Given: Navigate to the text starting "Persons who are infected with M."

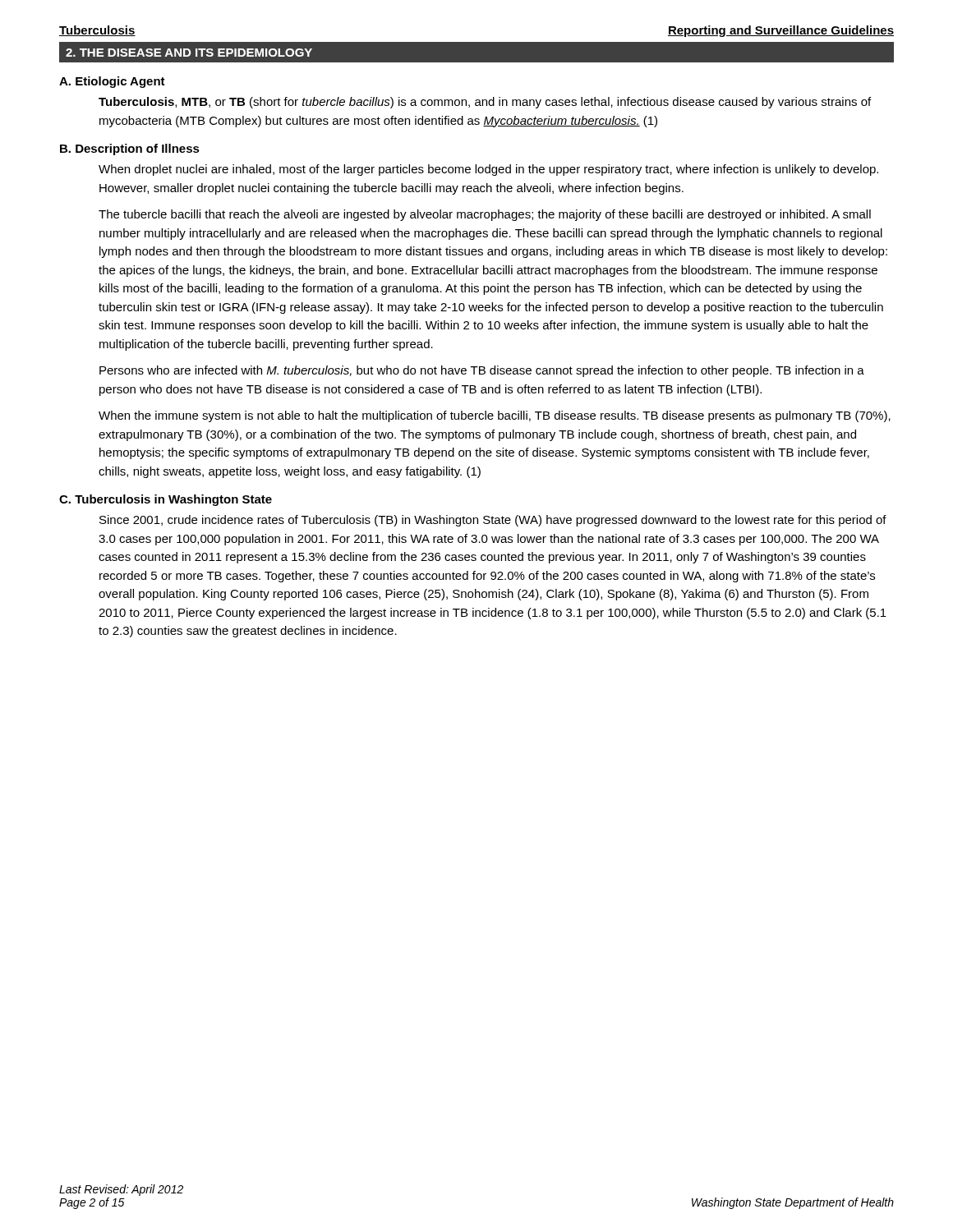Looking at the screenshot, I should [x=481, y=379].
